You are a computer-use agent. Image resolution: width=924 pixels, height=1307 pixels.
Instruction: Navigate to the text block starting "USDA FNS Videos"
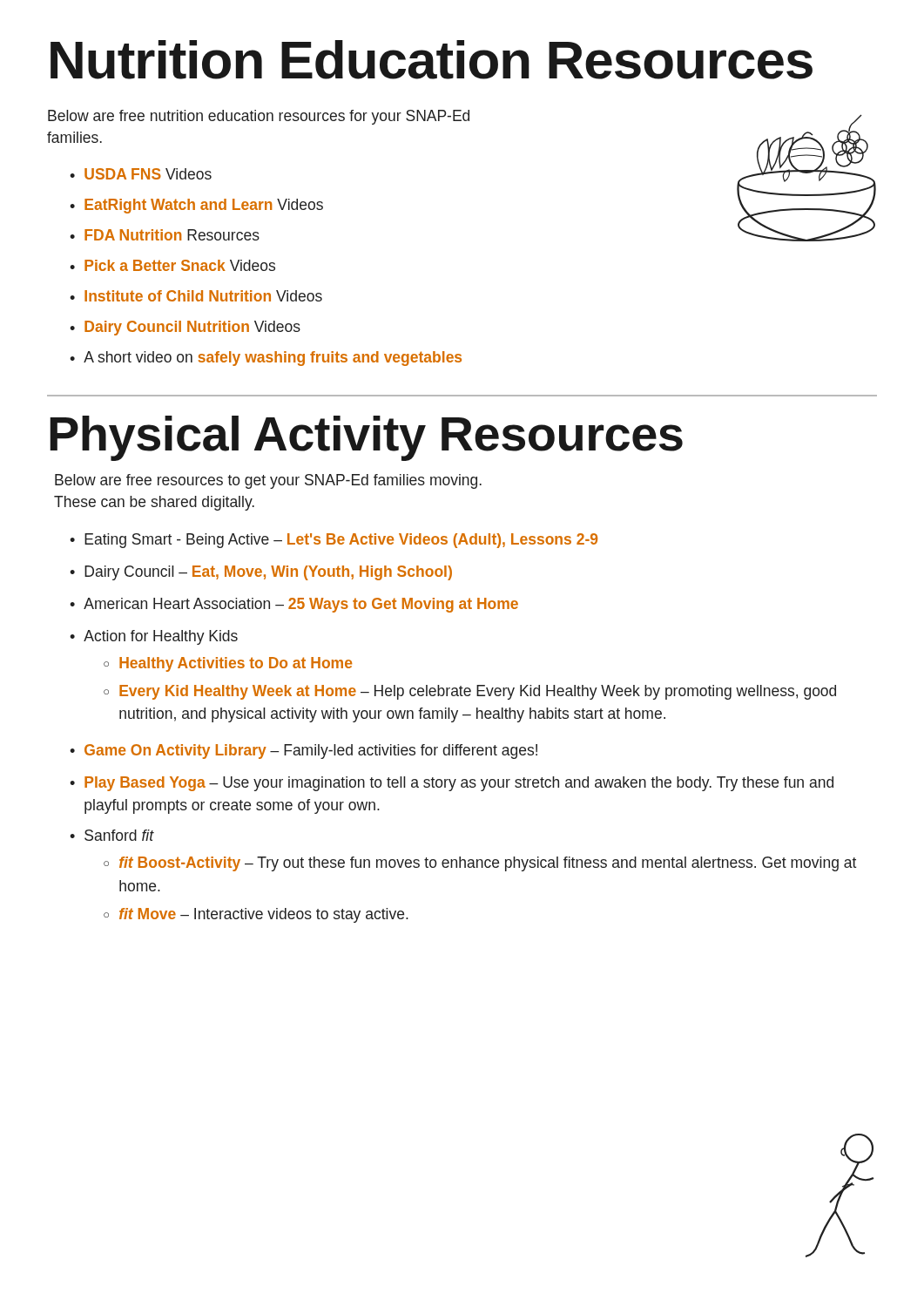(145, 175)
